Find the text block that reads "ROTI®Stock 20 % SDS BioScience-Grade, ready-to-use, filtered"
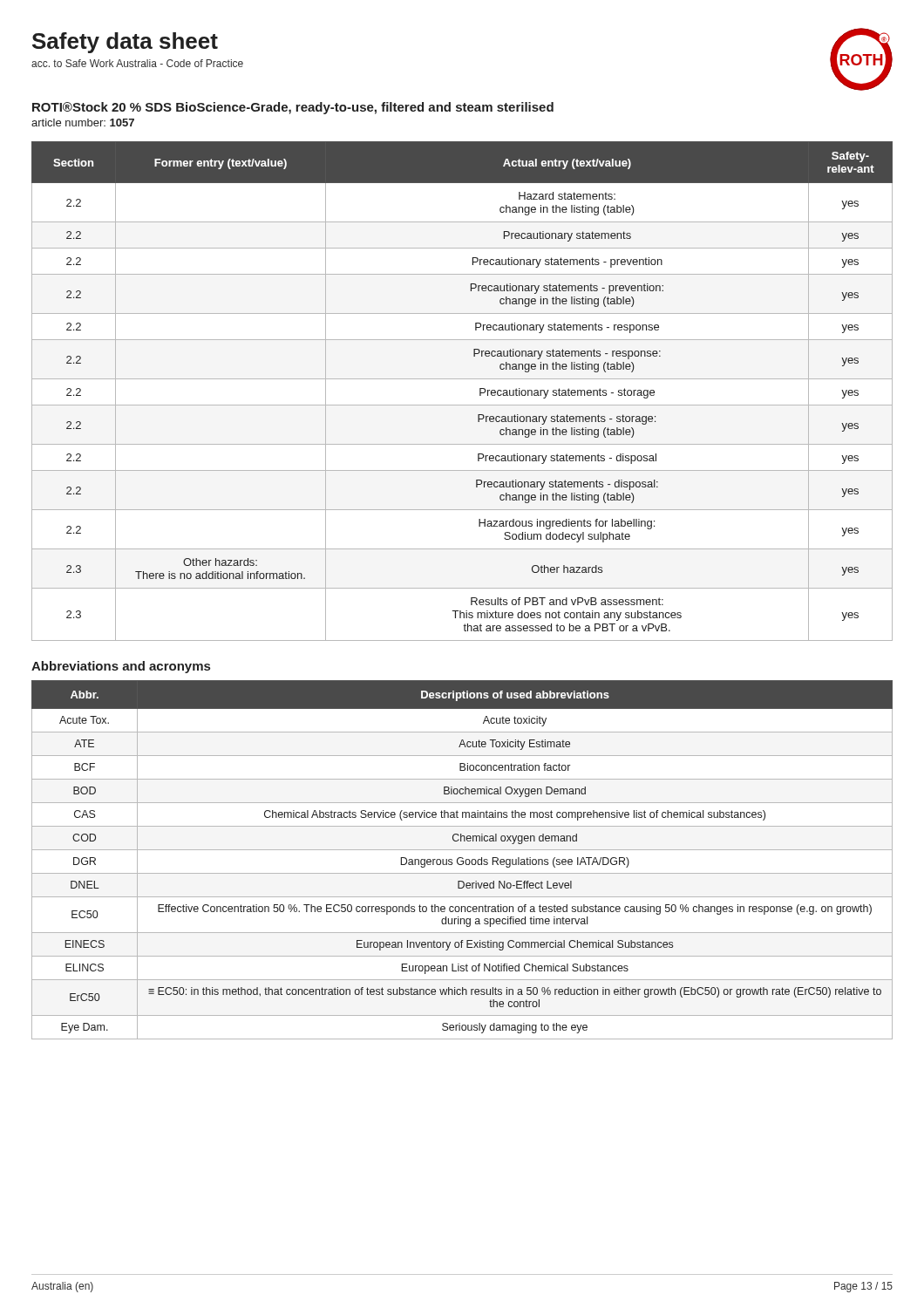The width and height of the screenshot is (924, 1308). pos(293,107)
